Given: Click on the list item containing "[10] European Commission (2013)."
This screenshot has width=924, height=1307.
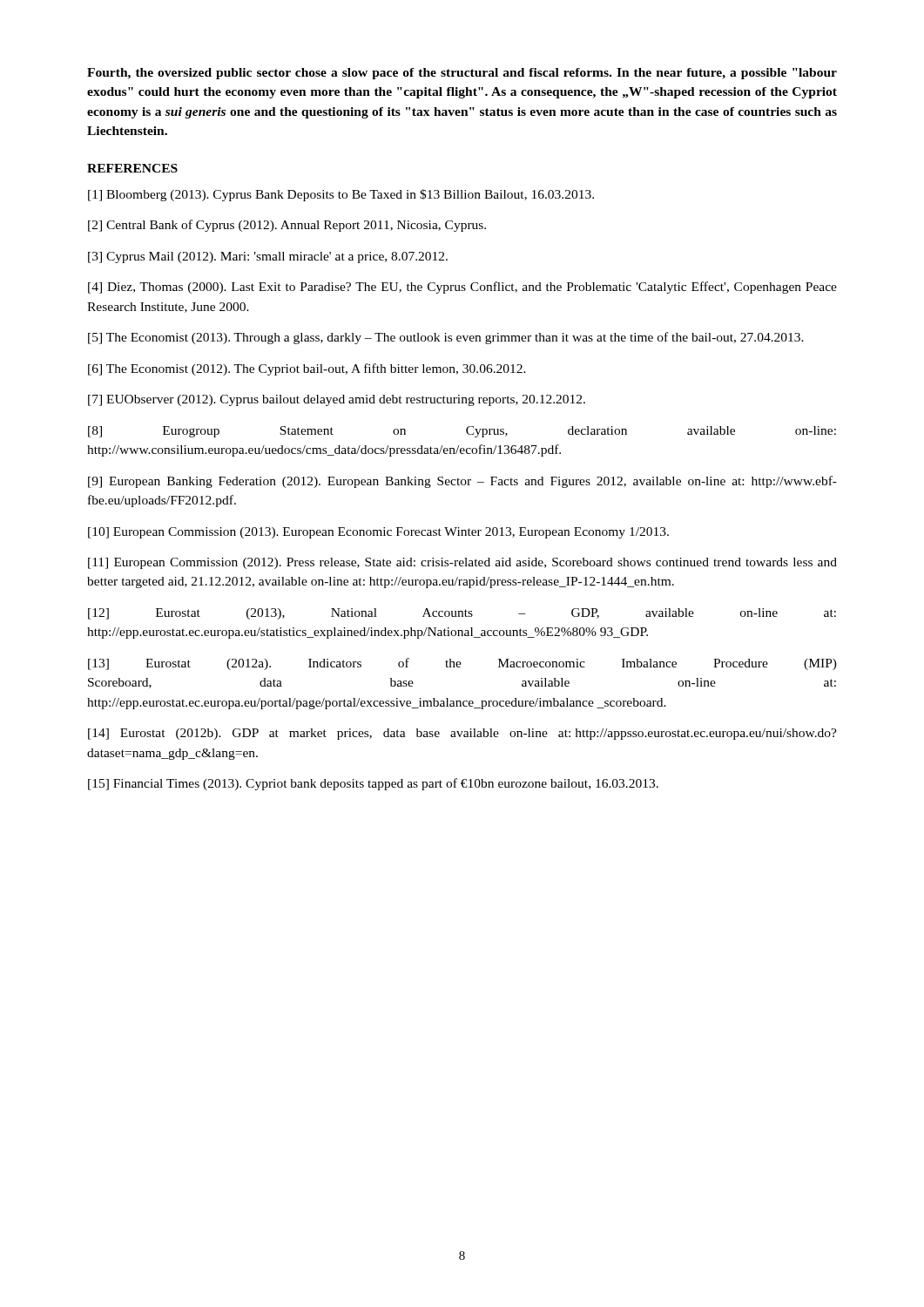Looking at the screenshot, I should tap(378, 531).
